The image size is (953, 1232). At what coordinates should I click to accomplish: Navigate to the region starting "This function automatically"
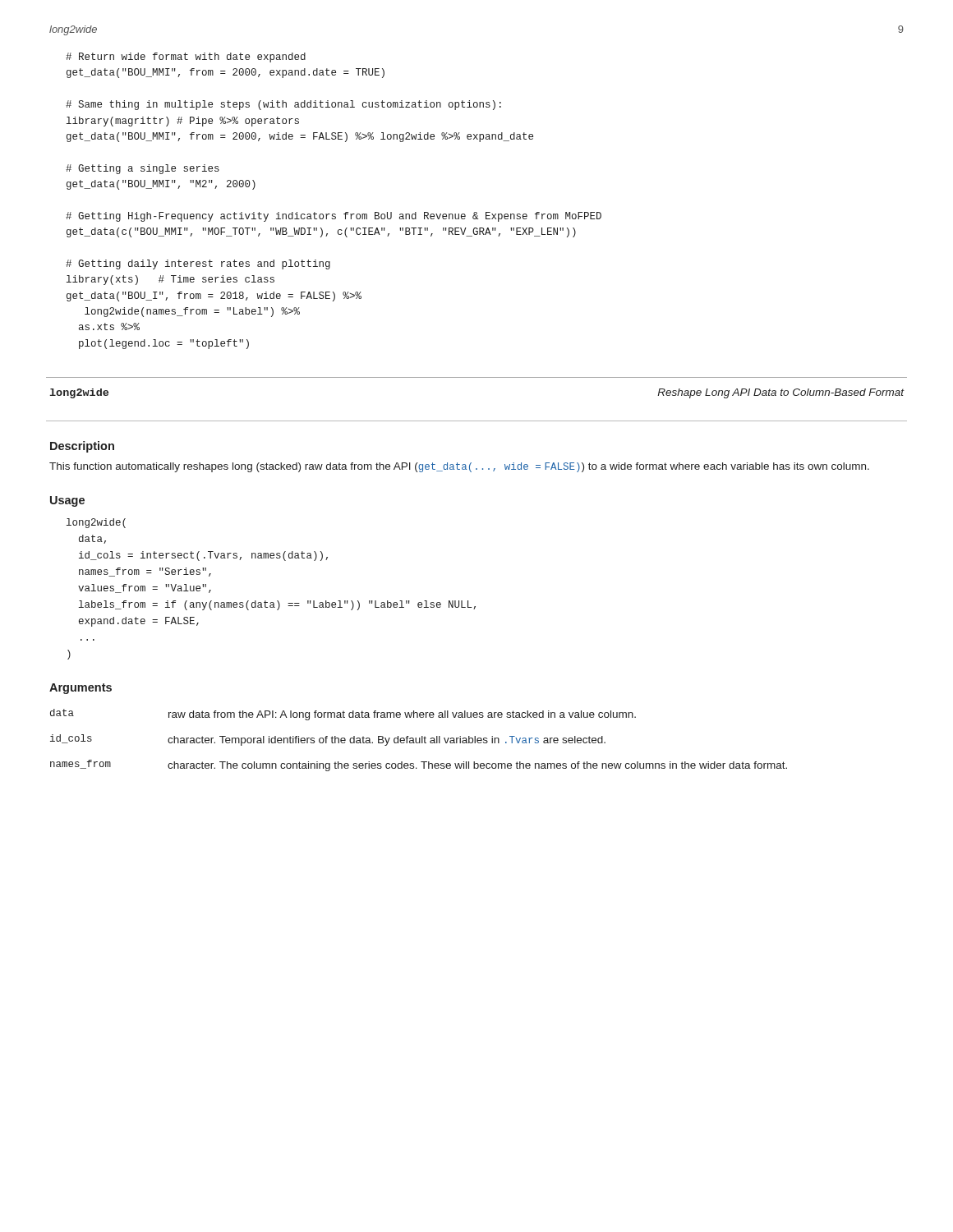(x=460, y=467)
